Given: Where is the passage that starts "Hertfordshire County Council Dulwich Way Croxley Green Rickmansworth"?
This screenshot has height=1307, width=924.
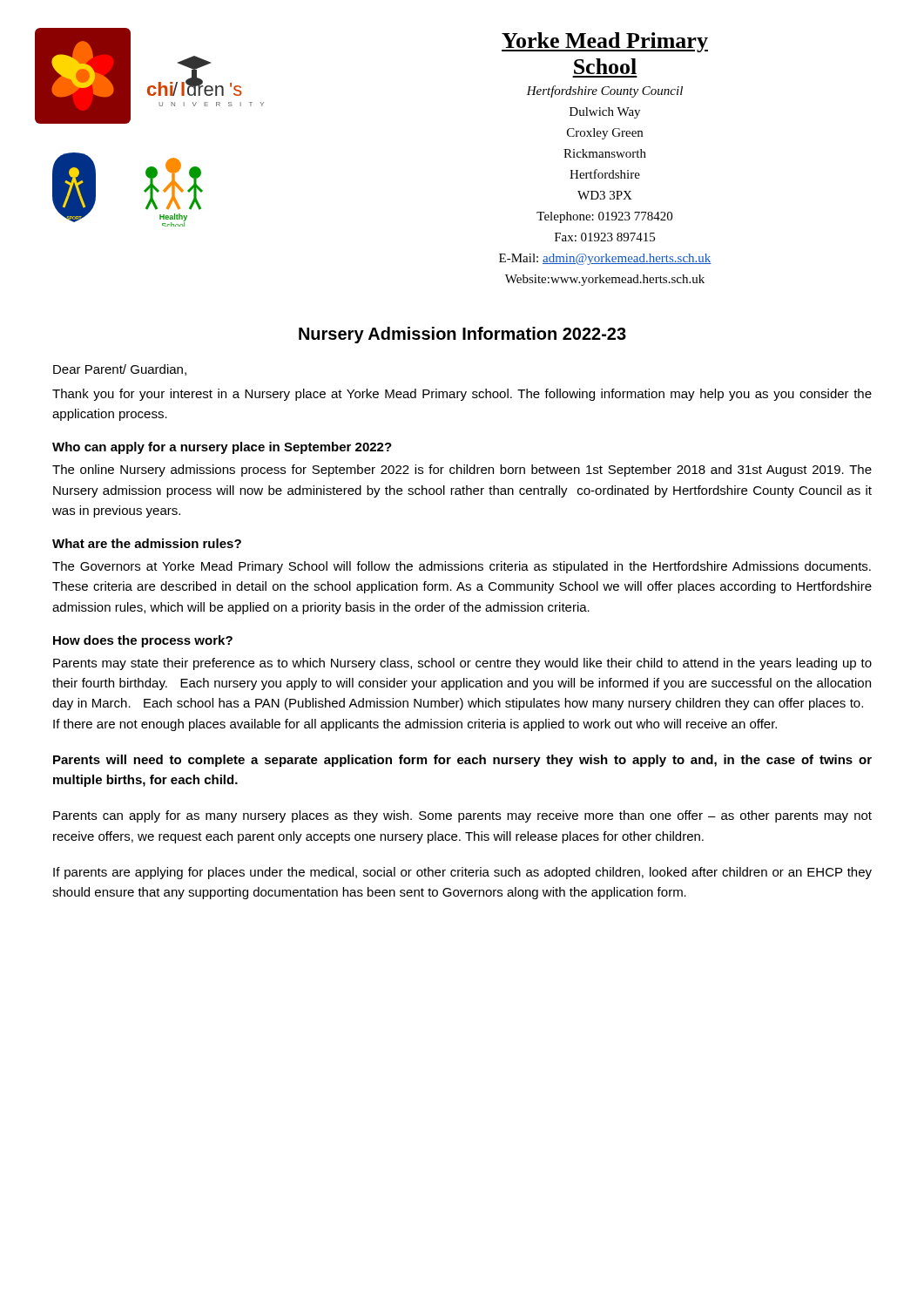Looking at the screenshot, I should coord(605,185).
